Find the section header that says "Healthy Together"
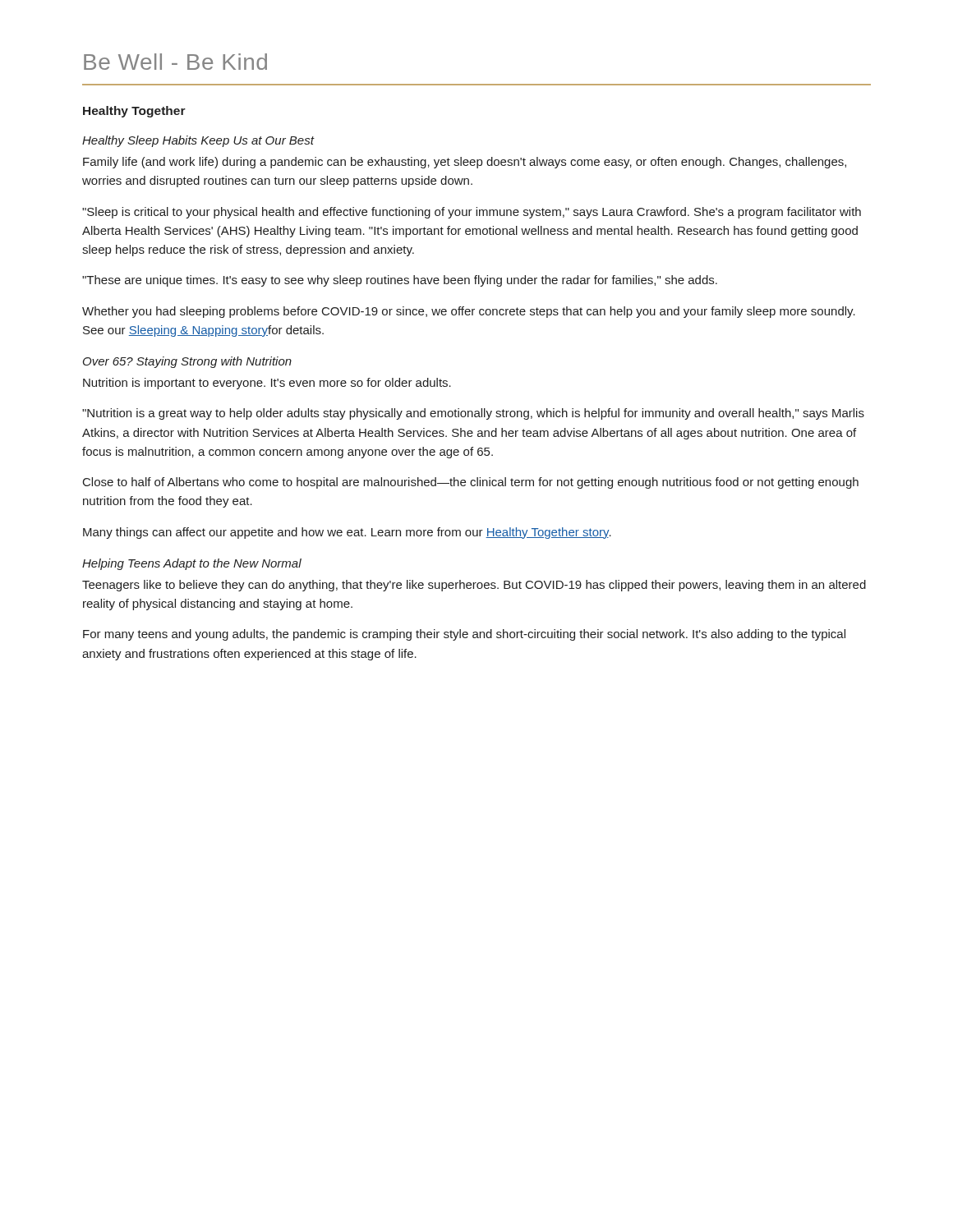The height and width of the screenshot is (1232, 953). (134, 110)
